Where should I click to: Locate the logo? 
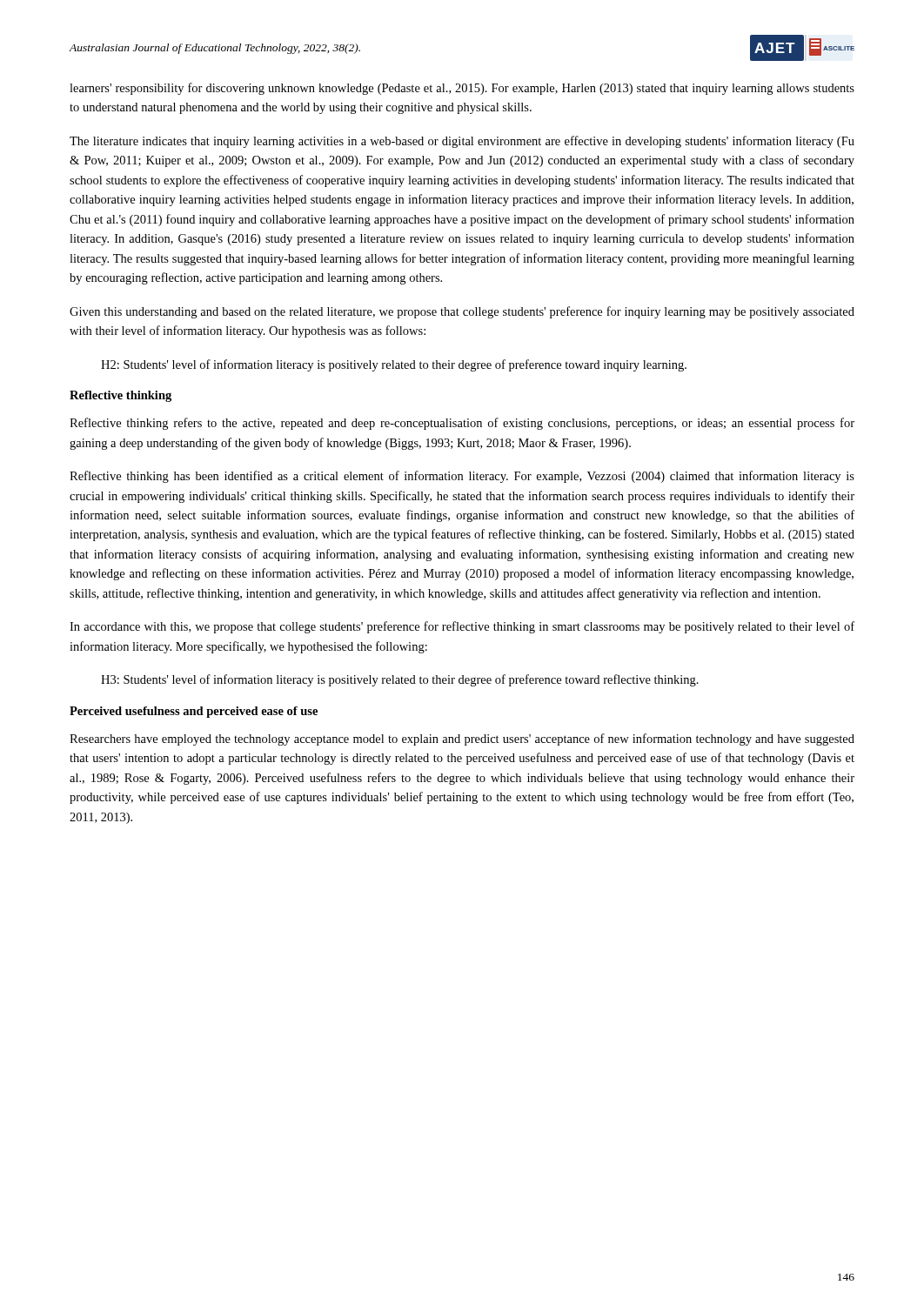(802, 48)
